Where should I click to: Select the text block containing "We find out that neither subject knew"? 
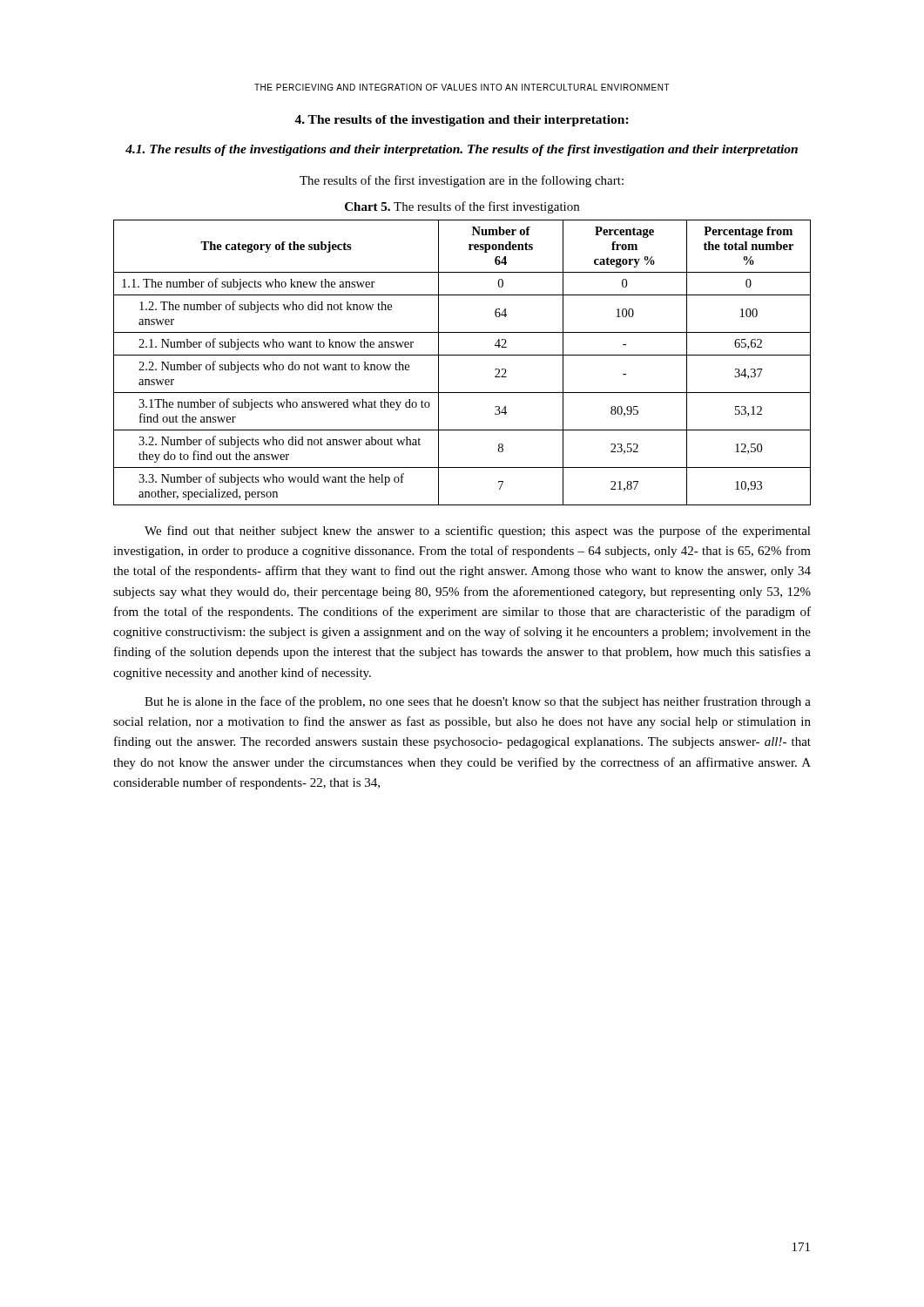click(462, 601)
